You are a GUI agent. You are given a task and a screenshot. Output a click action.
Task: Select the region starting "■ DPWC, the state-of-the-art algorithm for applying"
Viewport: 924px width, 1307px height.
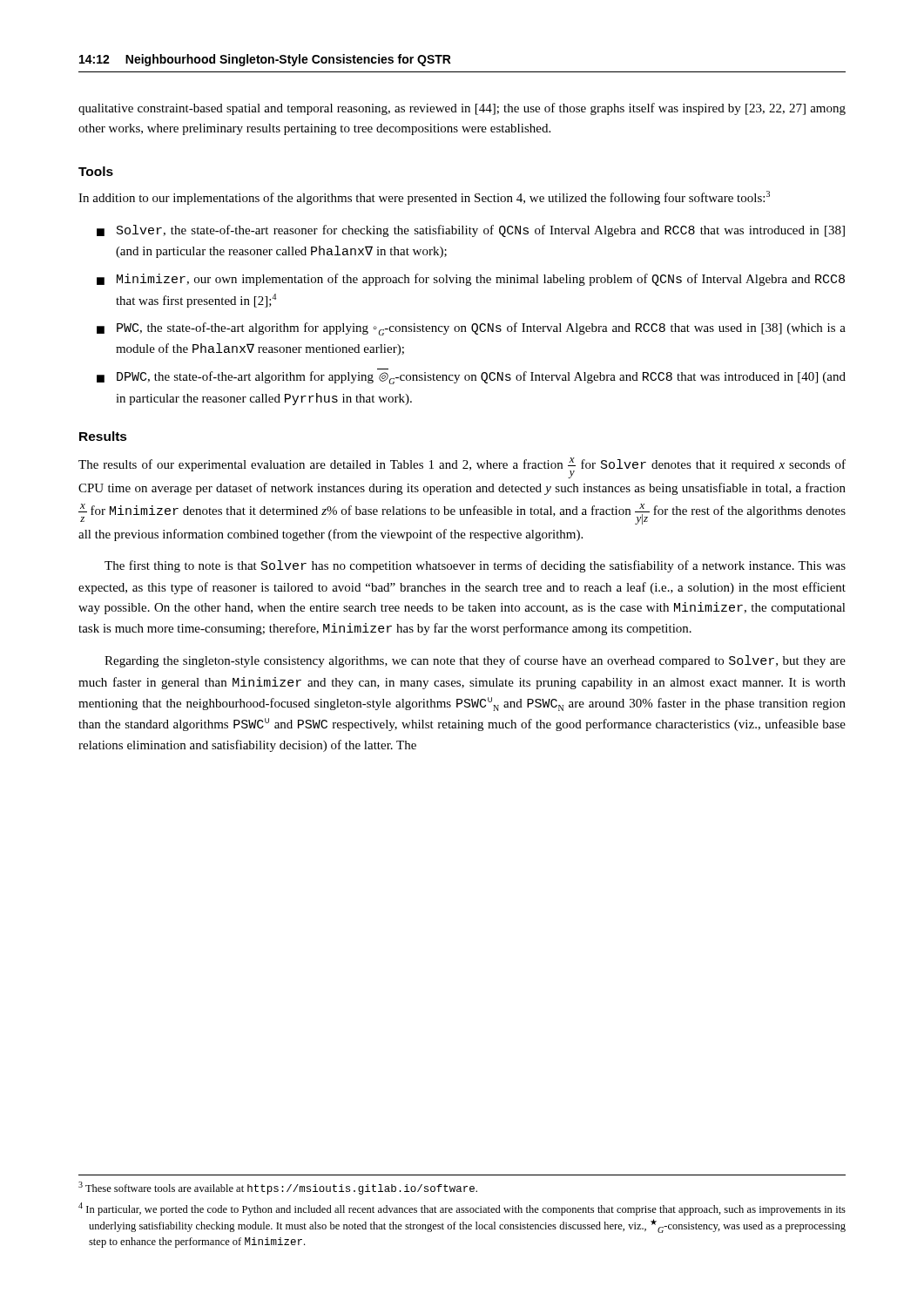pos(471,388)
